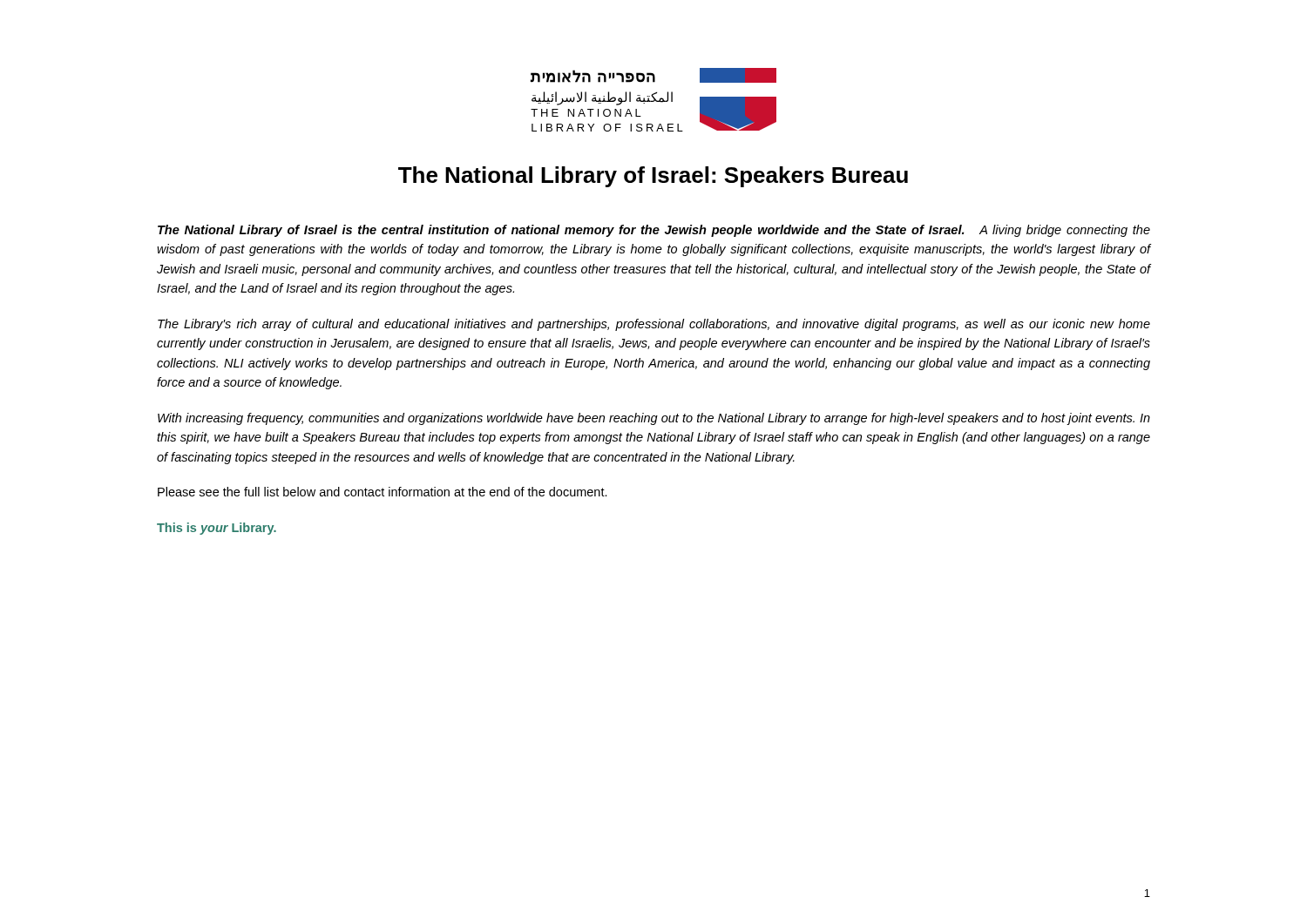
Task: Click the logo
Action: pyautogui.click(x=654, y=101)
